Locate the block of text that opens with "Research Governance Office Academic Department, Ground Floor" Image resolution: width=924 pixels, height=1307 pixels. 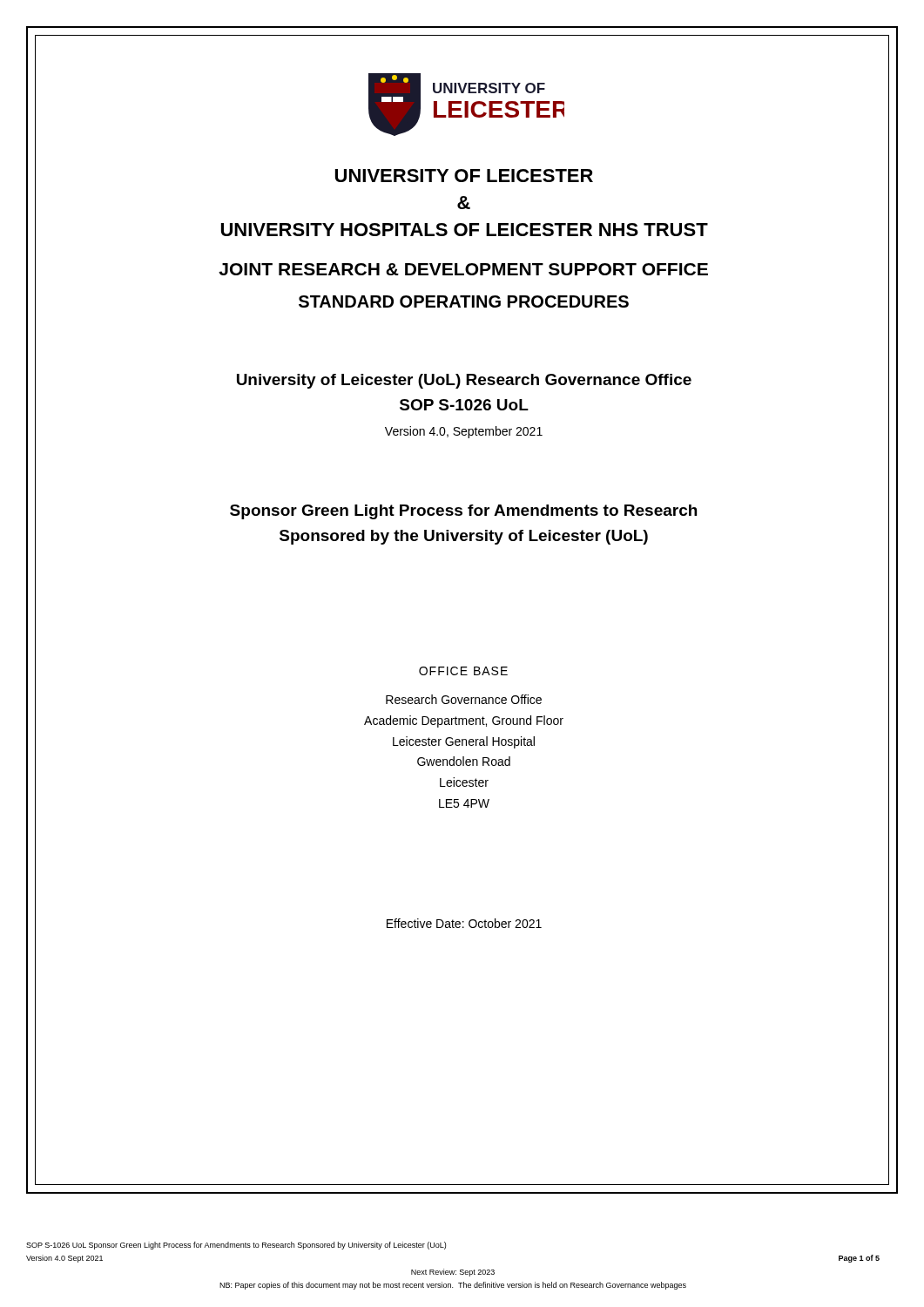click(464, 752)
